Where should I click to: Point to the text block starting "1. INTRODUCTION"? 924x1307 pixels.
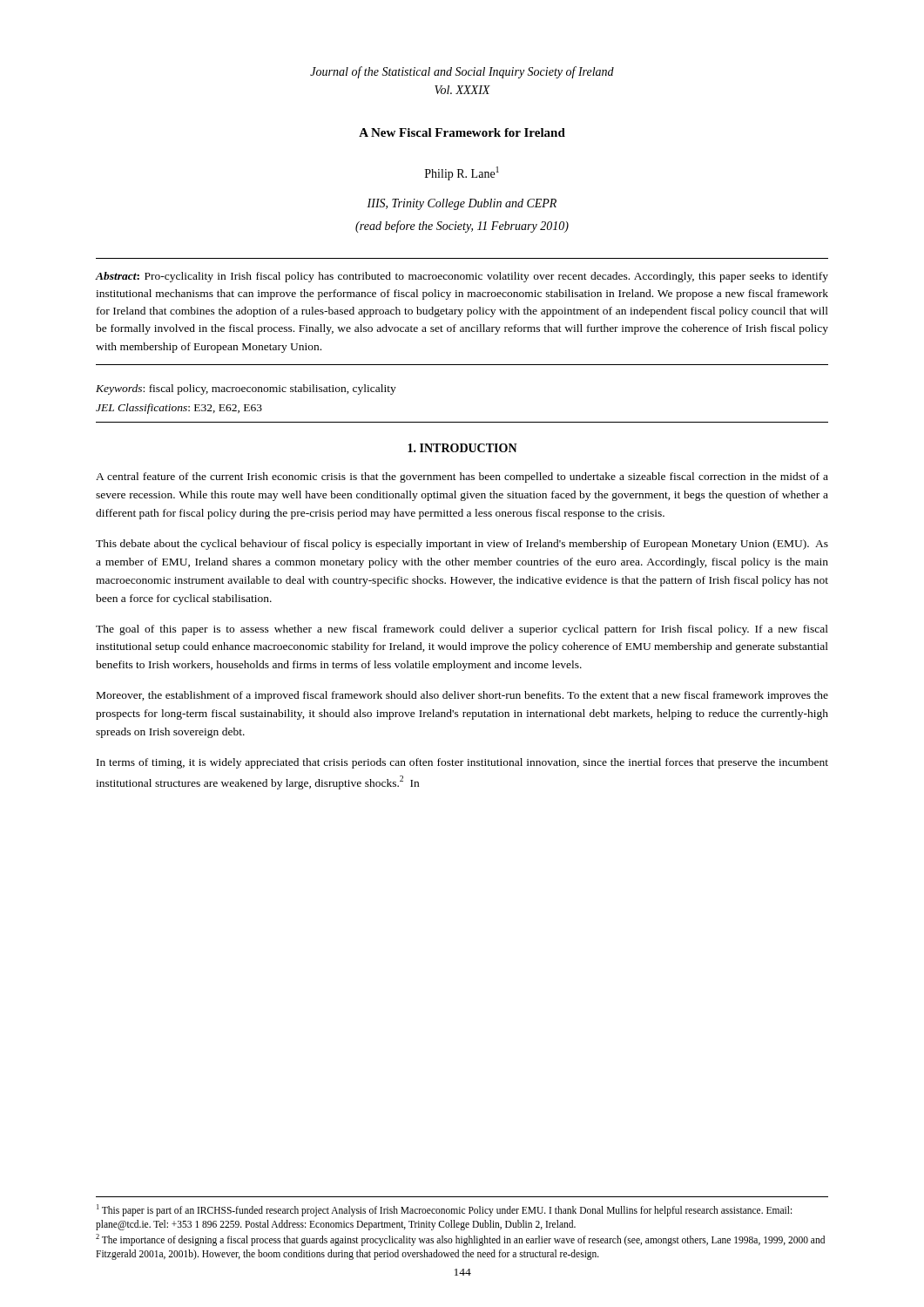pos(462,448)
